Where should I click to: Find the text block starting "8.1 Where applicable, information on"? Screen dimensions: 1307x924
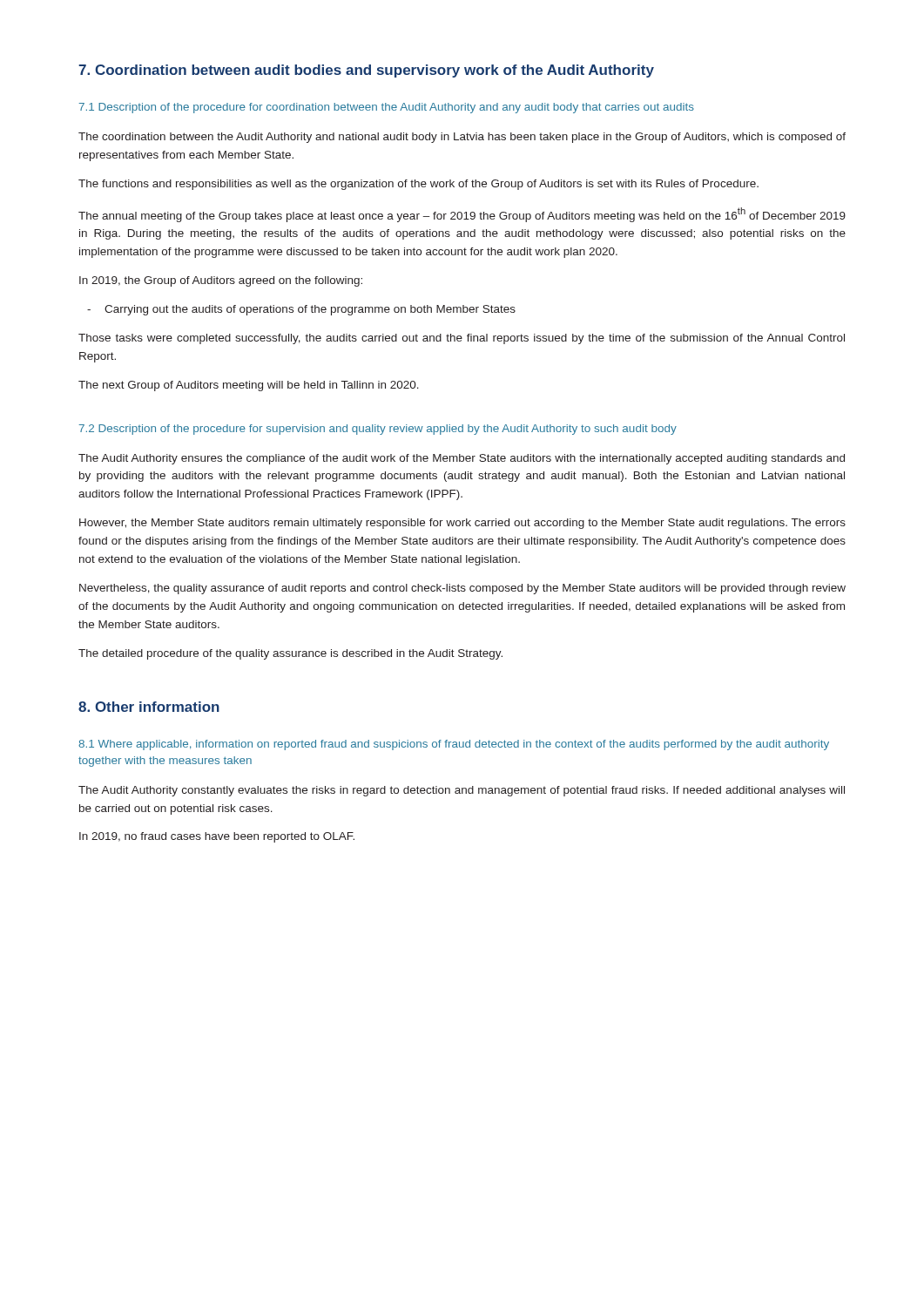coord(454,752)
